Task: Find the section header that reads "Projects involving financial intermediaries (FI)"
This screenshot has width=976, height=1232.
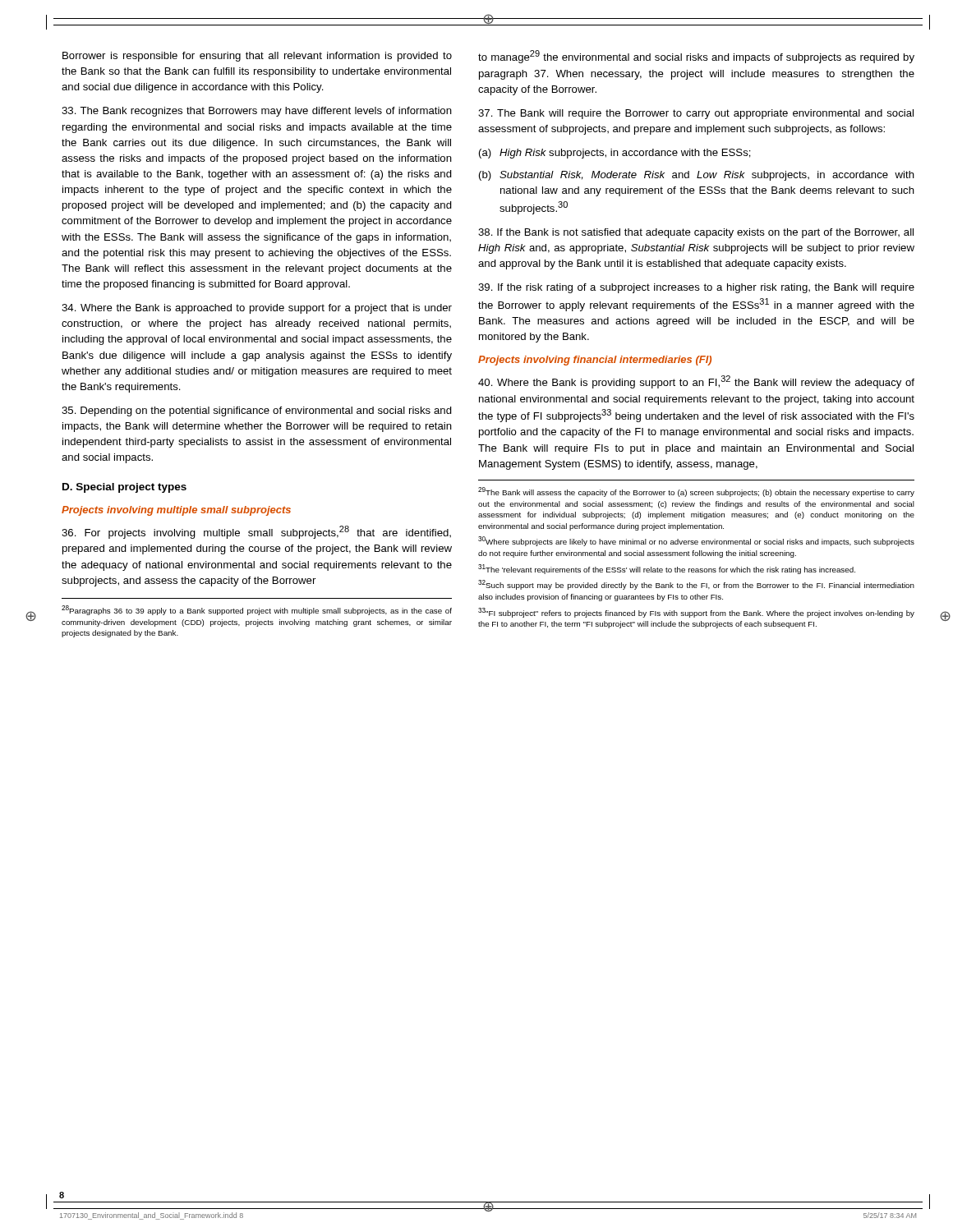Action: tap(595, 360)
